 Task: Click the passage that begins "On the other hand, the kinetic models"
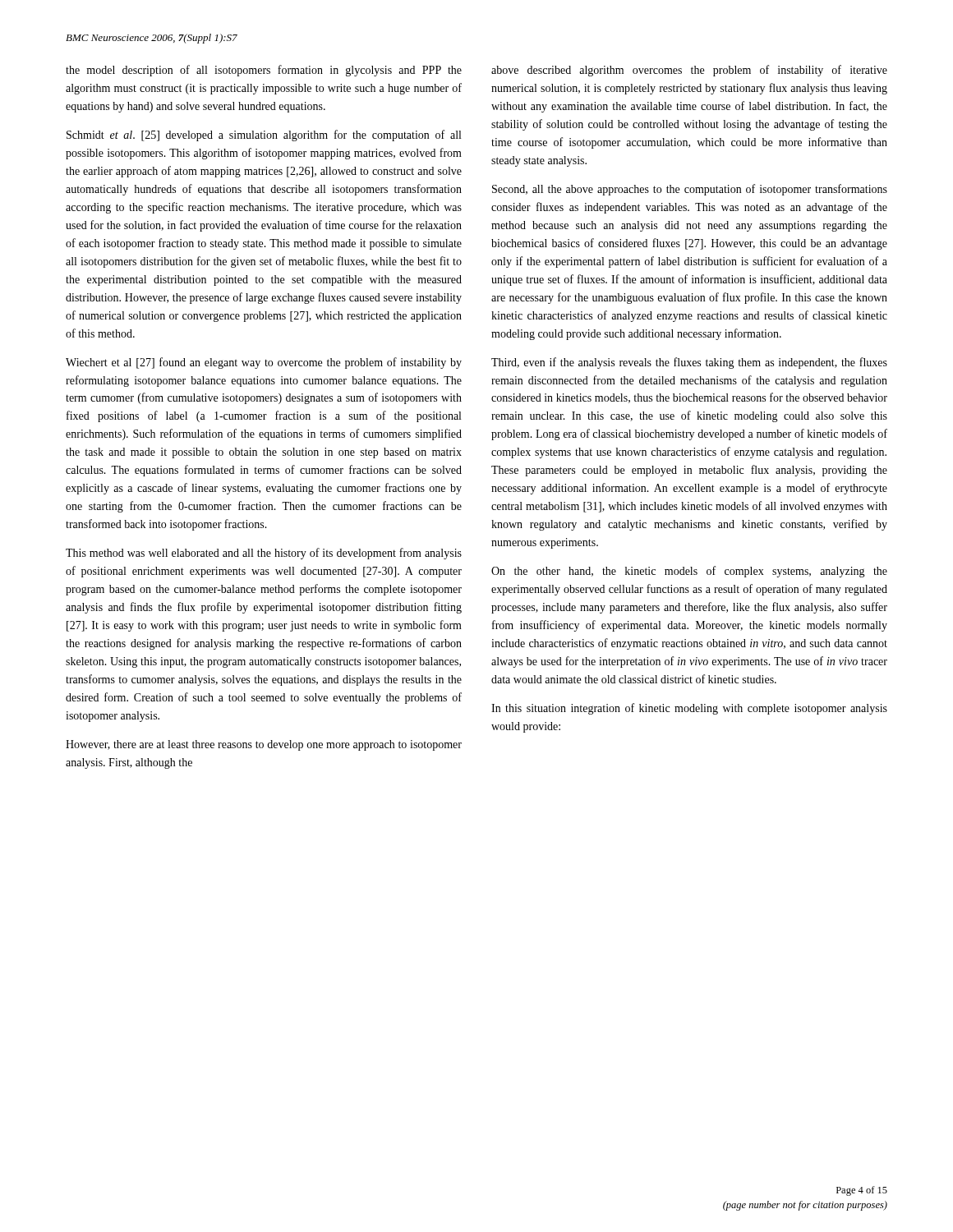coord(689,626)
